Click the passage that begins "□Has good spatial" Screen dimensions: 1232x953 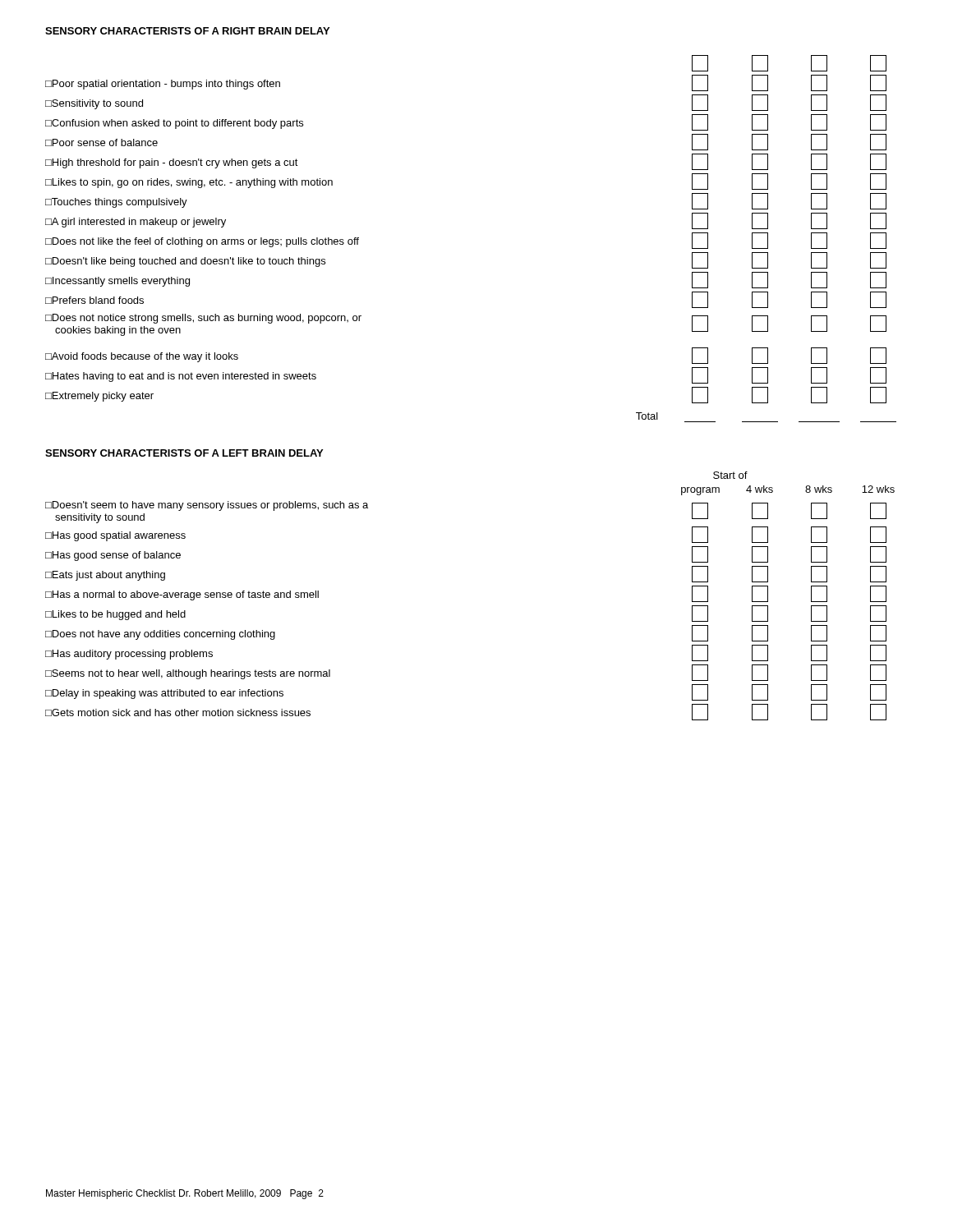(116, 534)
